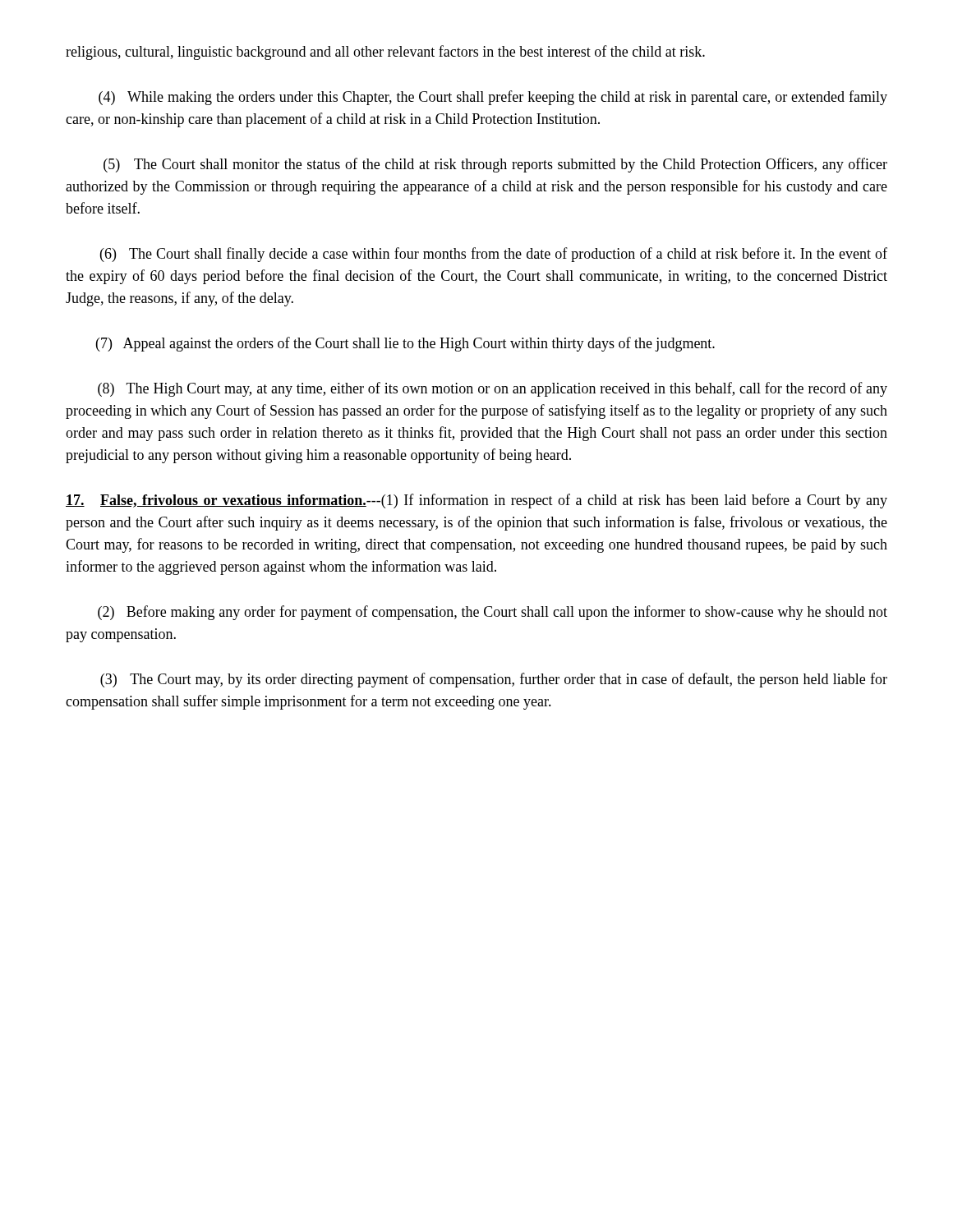Find the text block that says "(6) The Court shall"
Image resolution: width=953 pixels, height=1232 pixels.
pyautogui.click(x=476, y=276)
